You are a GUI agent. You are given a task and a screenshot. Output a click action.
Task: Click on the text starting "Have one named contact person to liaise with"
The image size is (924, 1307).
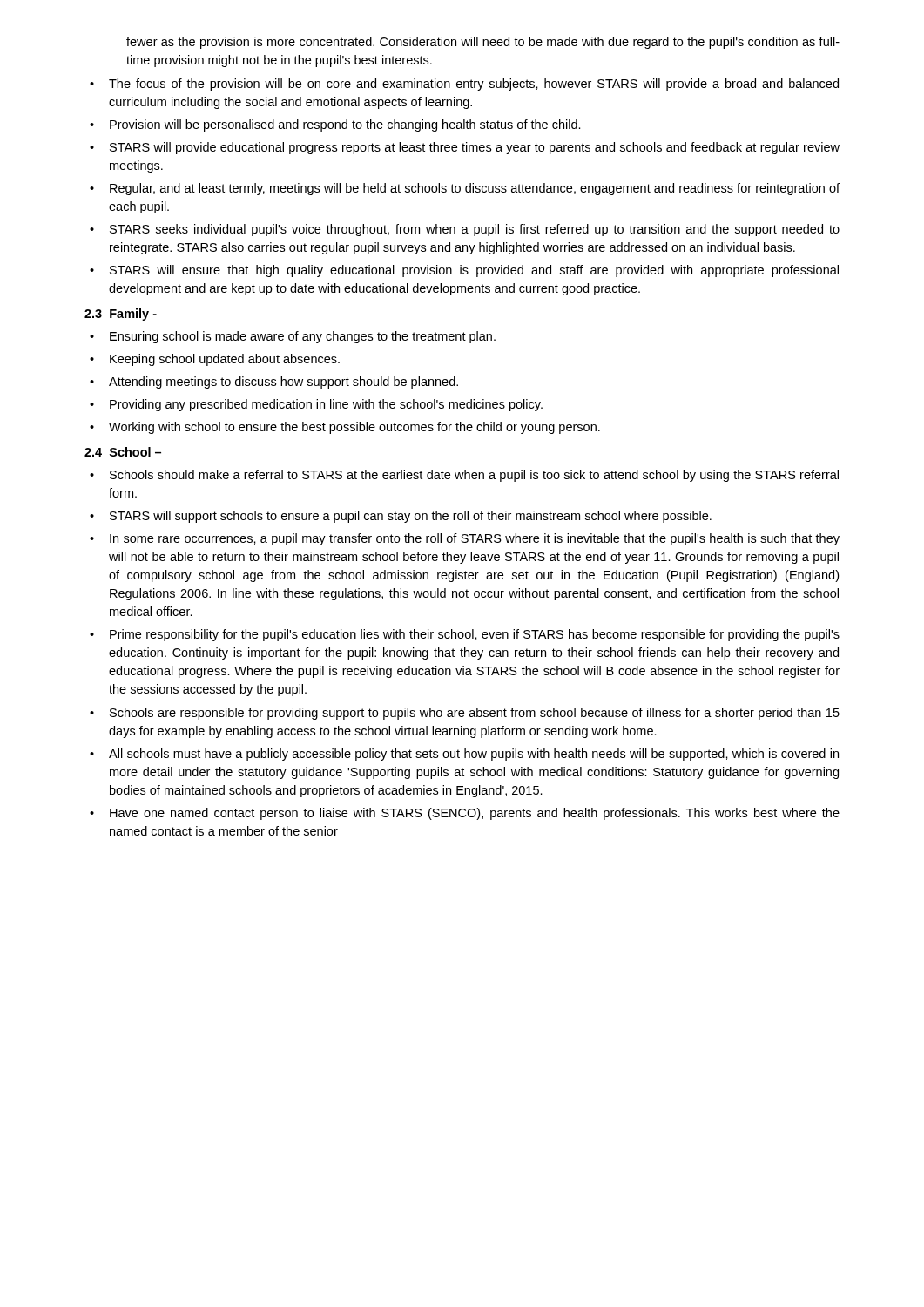(474, 822)
